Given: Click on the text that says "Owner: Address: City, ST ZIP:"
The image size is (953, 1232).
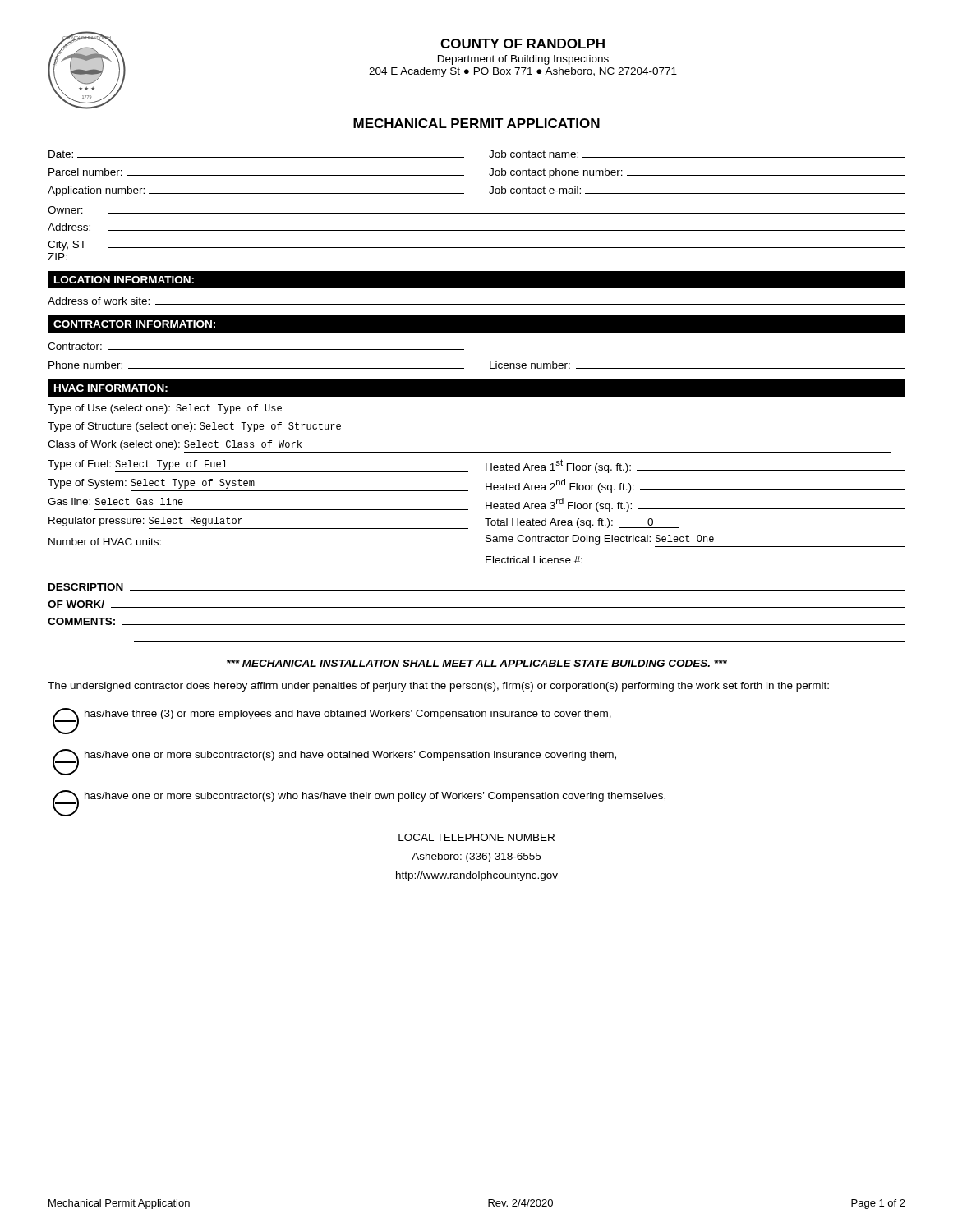Looking at the screenshot, I should [476, 232].
